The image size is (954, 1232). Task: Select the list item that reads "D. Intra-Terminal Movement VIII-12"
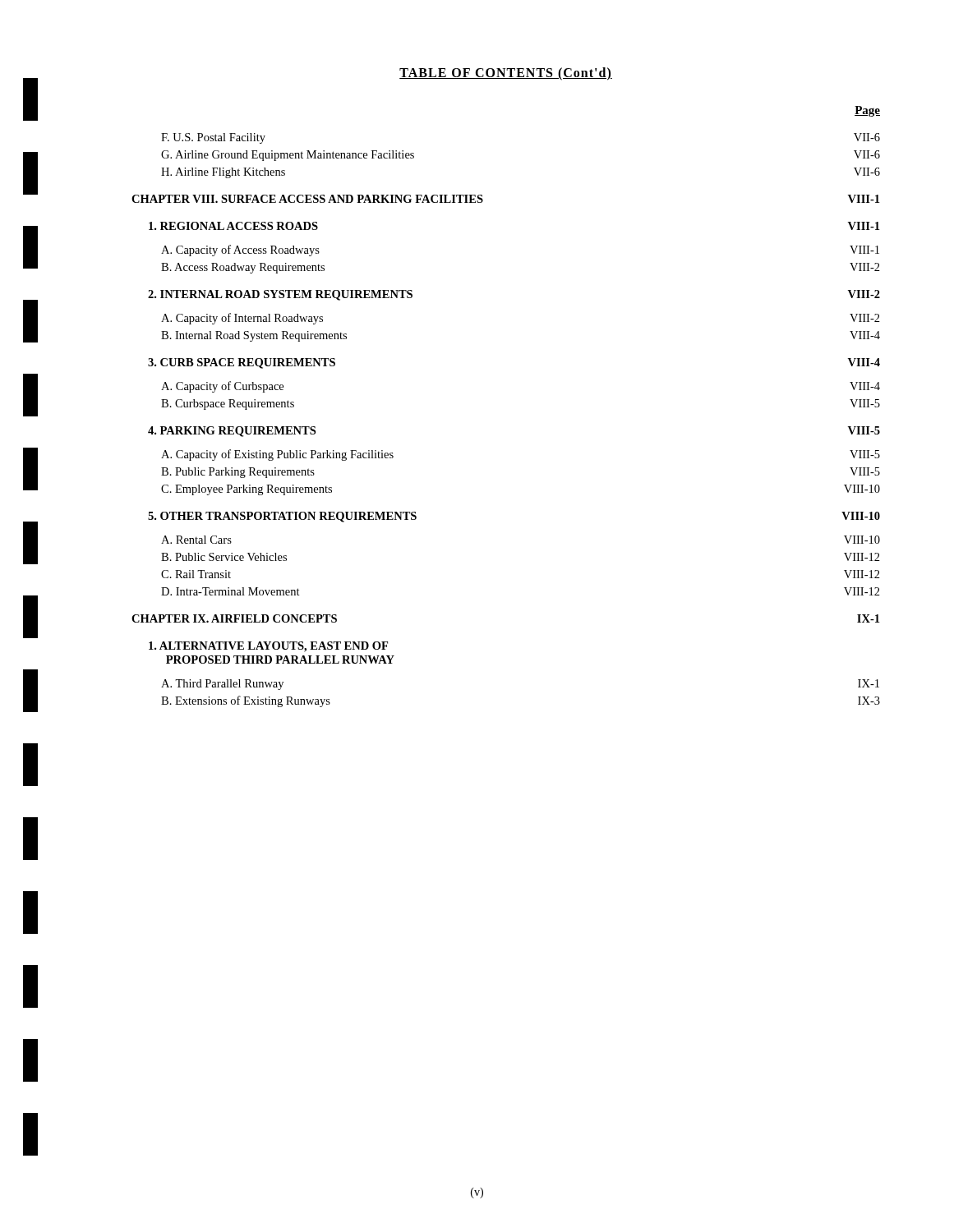pos(231,591)
